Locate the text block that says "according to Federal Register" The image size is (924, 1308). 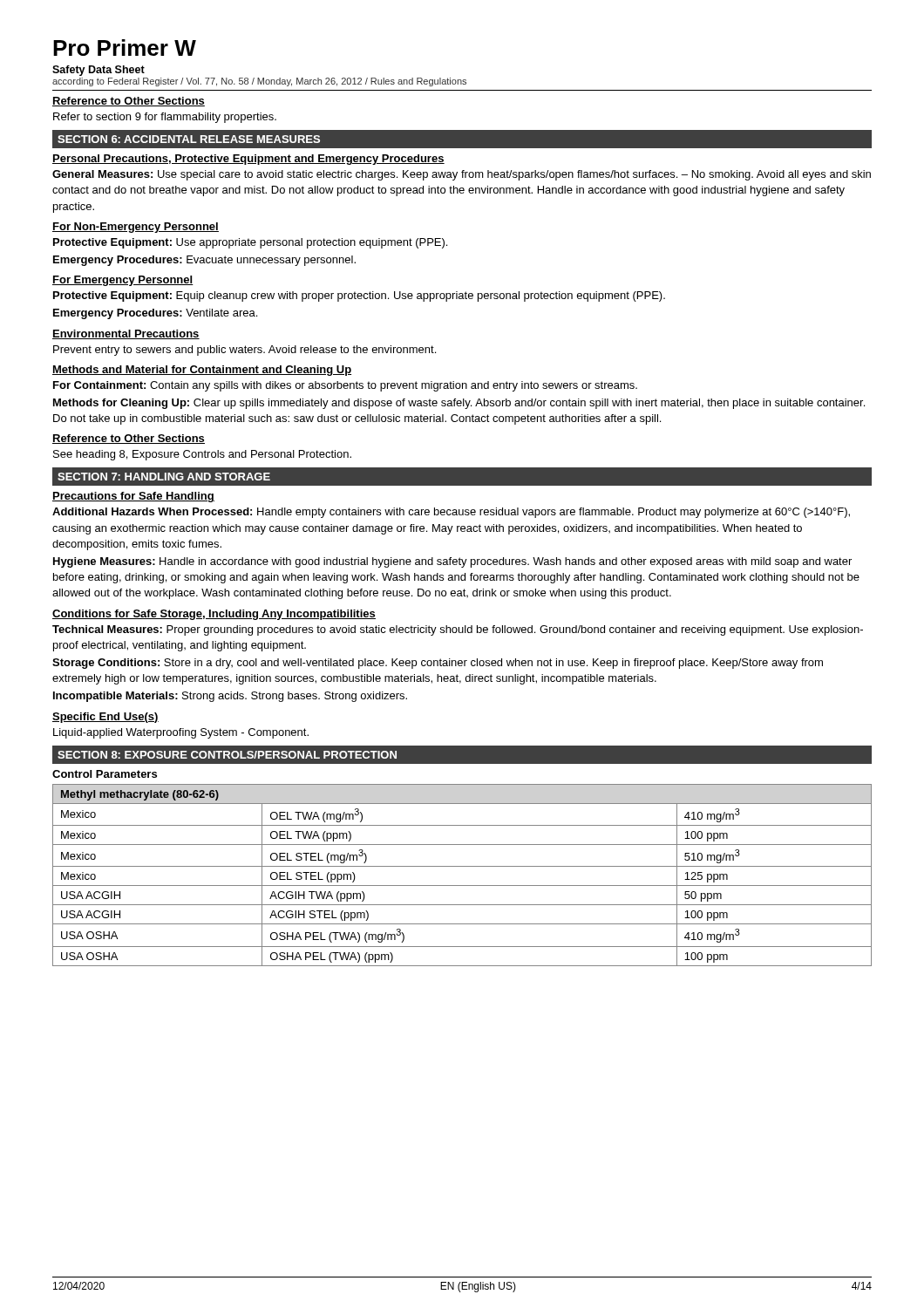(x=260, y=81)
